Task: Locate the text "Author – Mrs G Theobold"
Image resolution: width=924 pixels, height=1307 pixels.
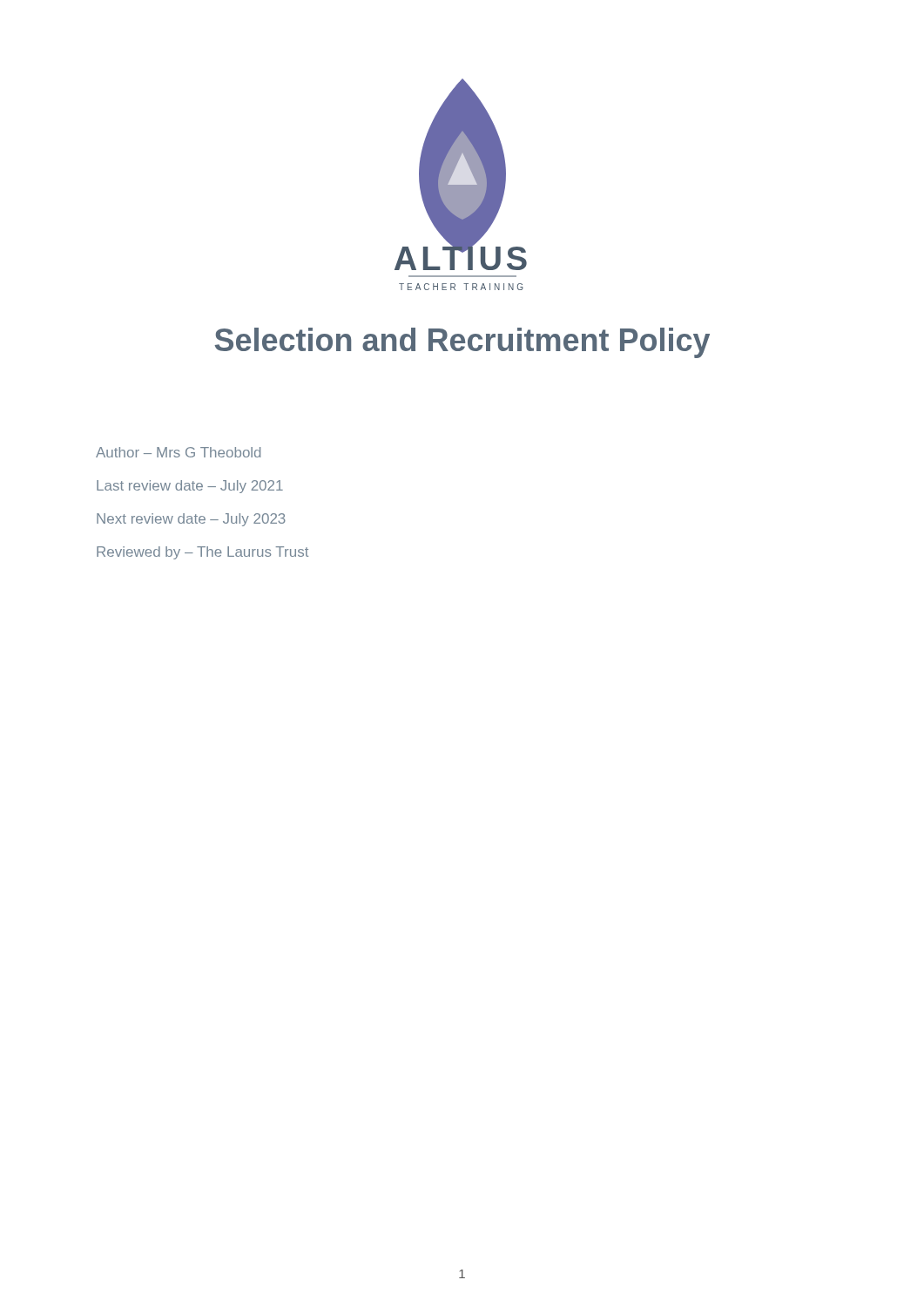Action: 179,453
